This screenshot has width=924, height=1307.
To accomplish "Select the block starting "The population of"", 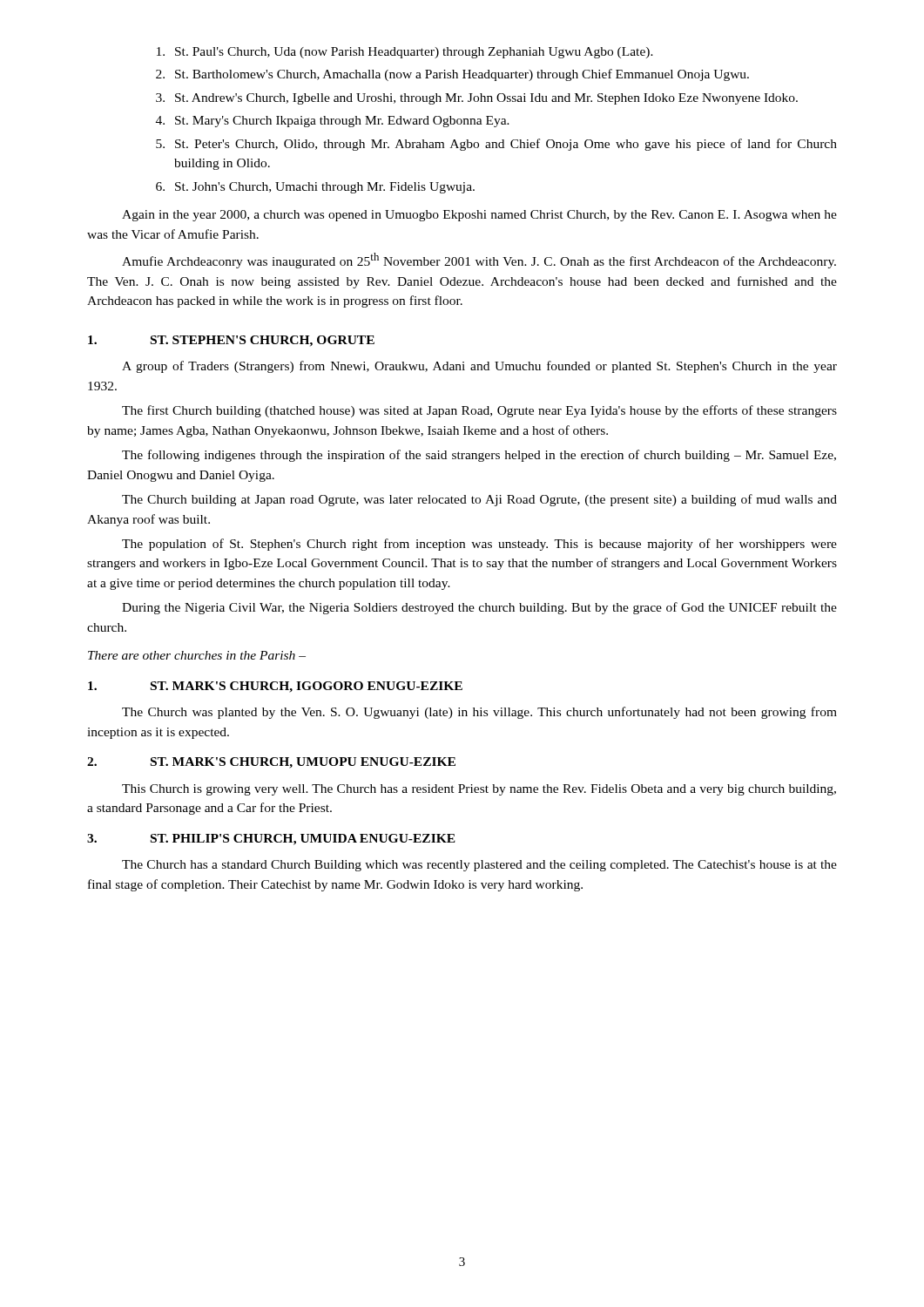I will point(462,563).
